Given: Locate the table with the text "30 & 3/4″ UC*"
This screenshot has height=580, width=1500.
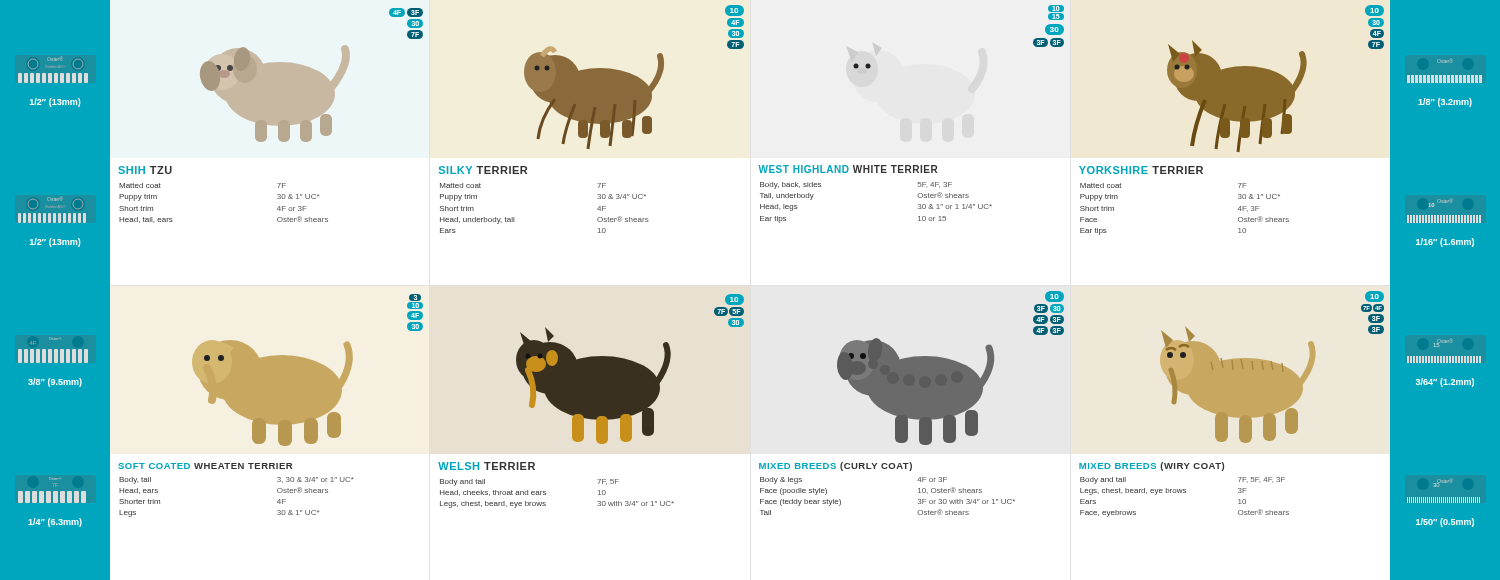Looking at the screenshot, I should pos(590,208).
